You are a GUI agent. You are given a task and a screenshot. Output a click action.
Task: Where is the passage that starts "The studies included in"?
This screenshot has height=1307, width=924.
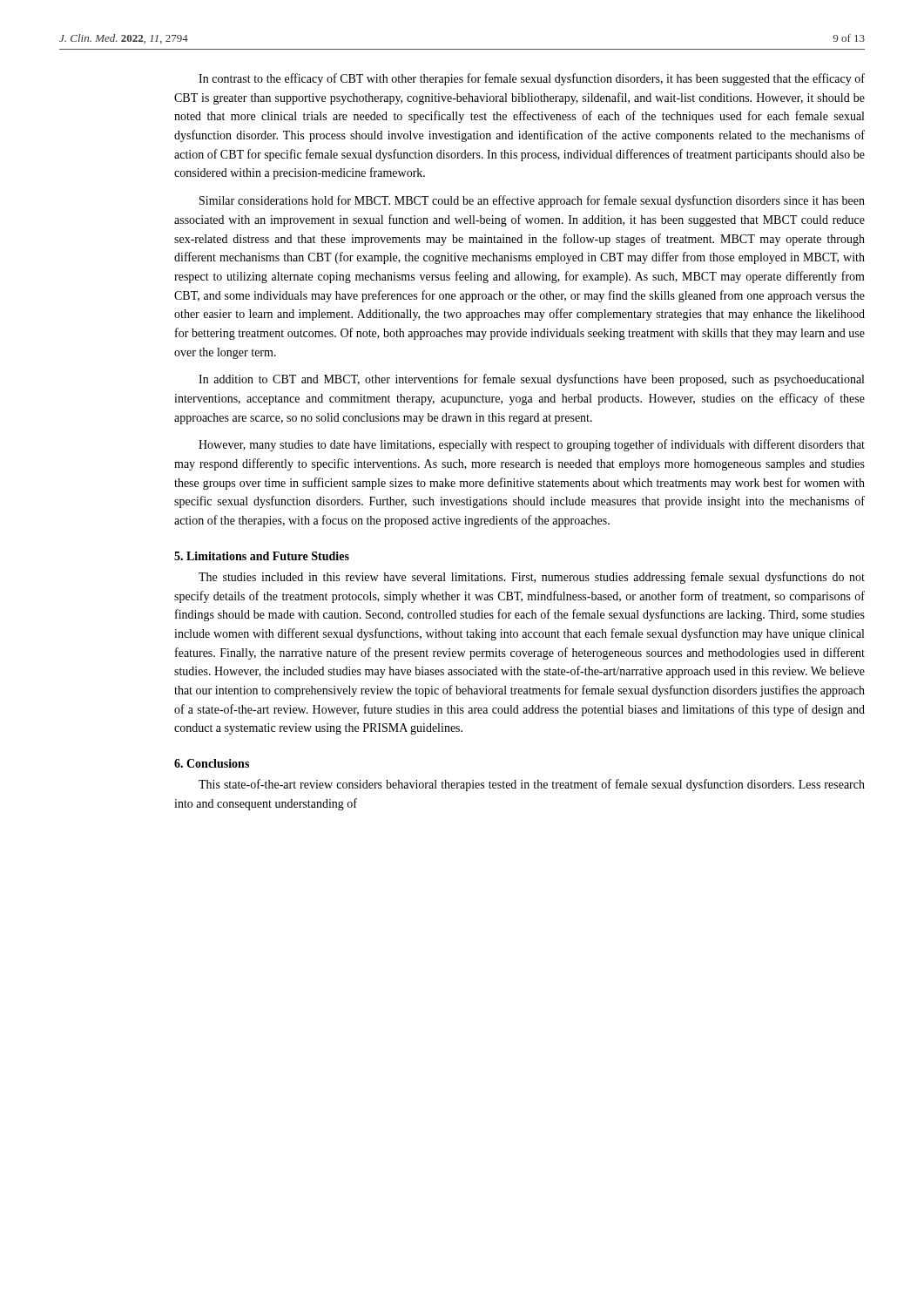519,653
